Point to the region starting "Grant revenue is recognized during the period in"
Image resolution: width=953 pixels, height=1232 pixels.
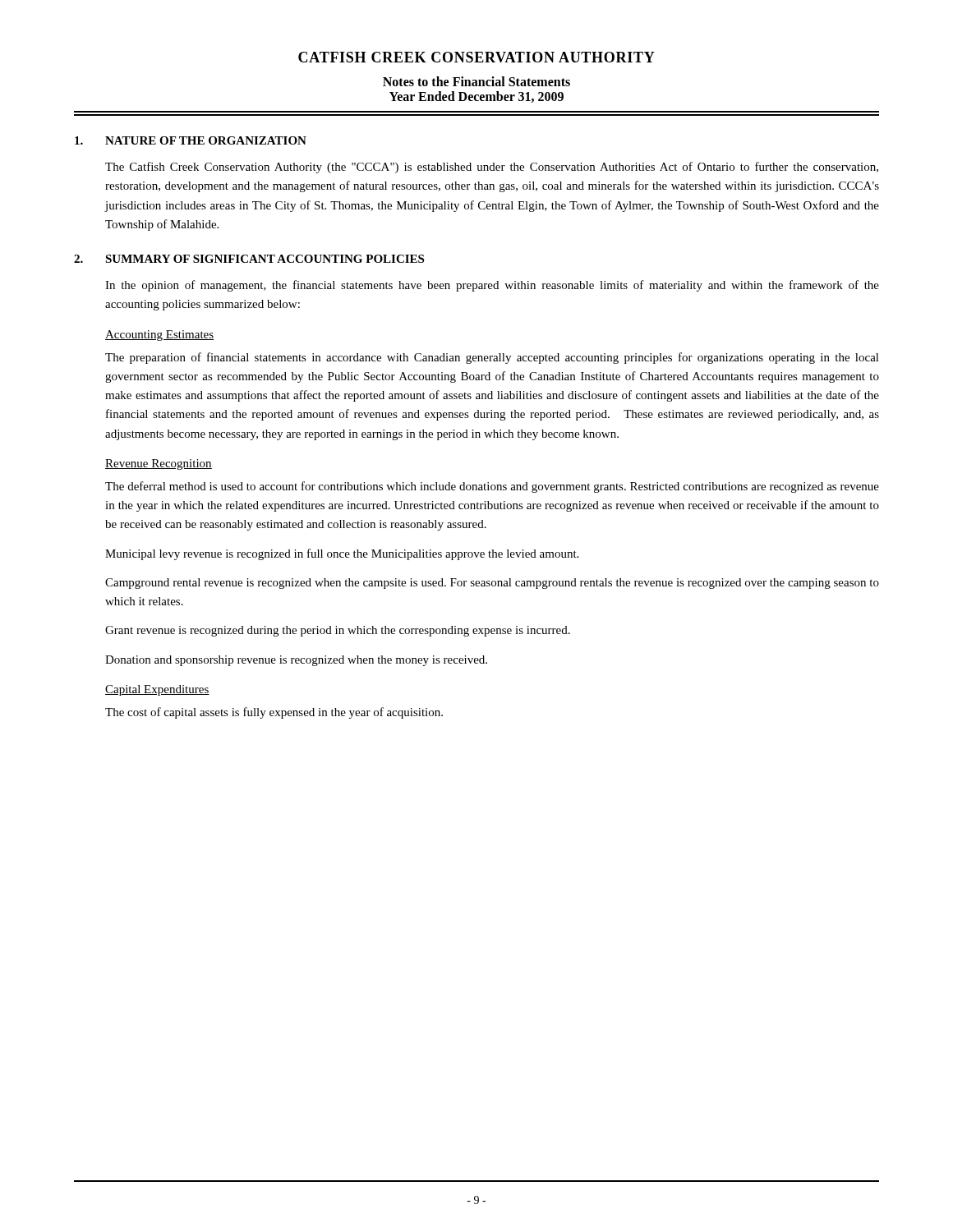click(338, 630)
